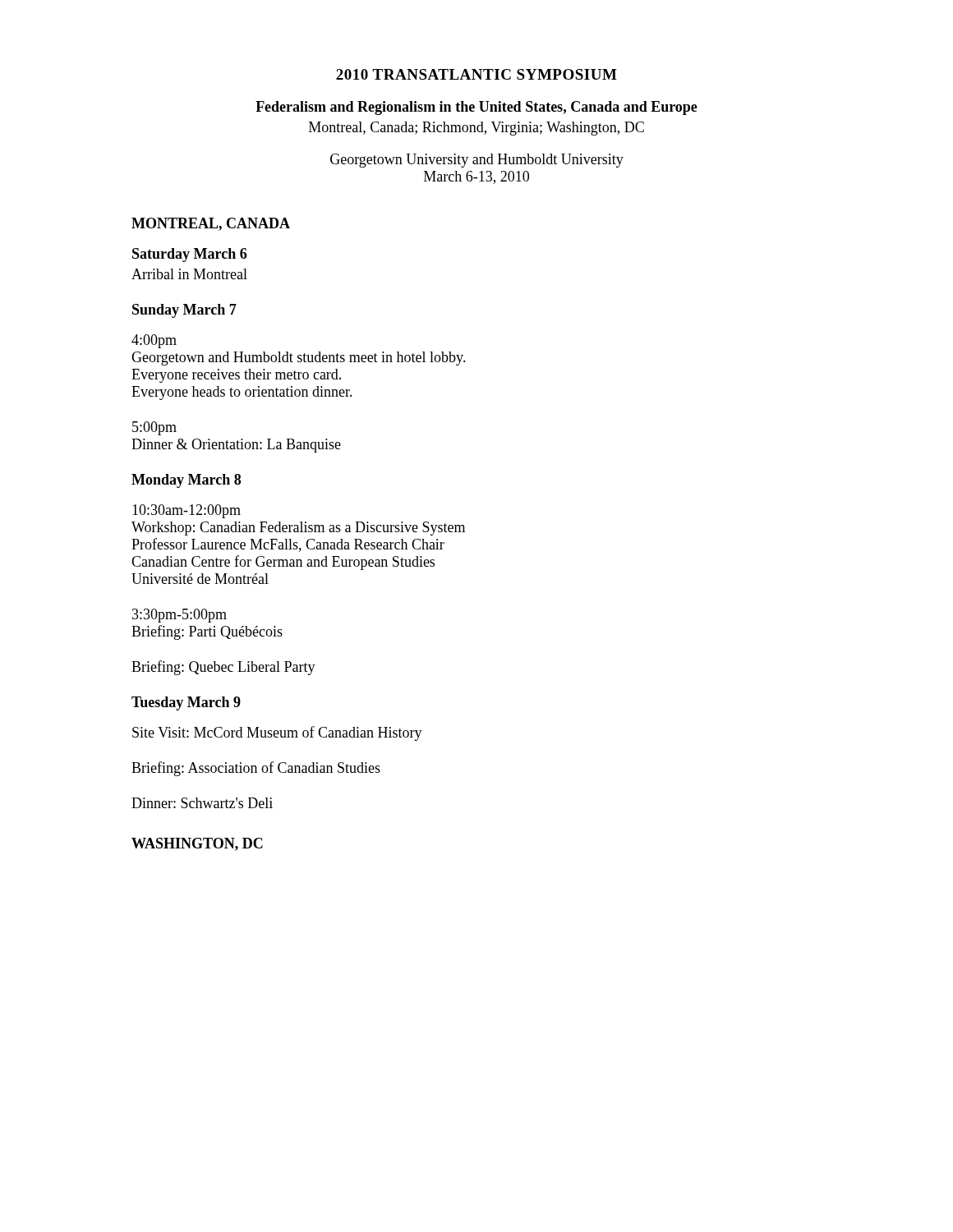Click on the title containing "2010 TRANSATLANTIC SYMPOSIUM"
This screenshot has width=953, height=1232.
[x=476, y=74]
